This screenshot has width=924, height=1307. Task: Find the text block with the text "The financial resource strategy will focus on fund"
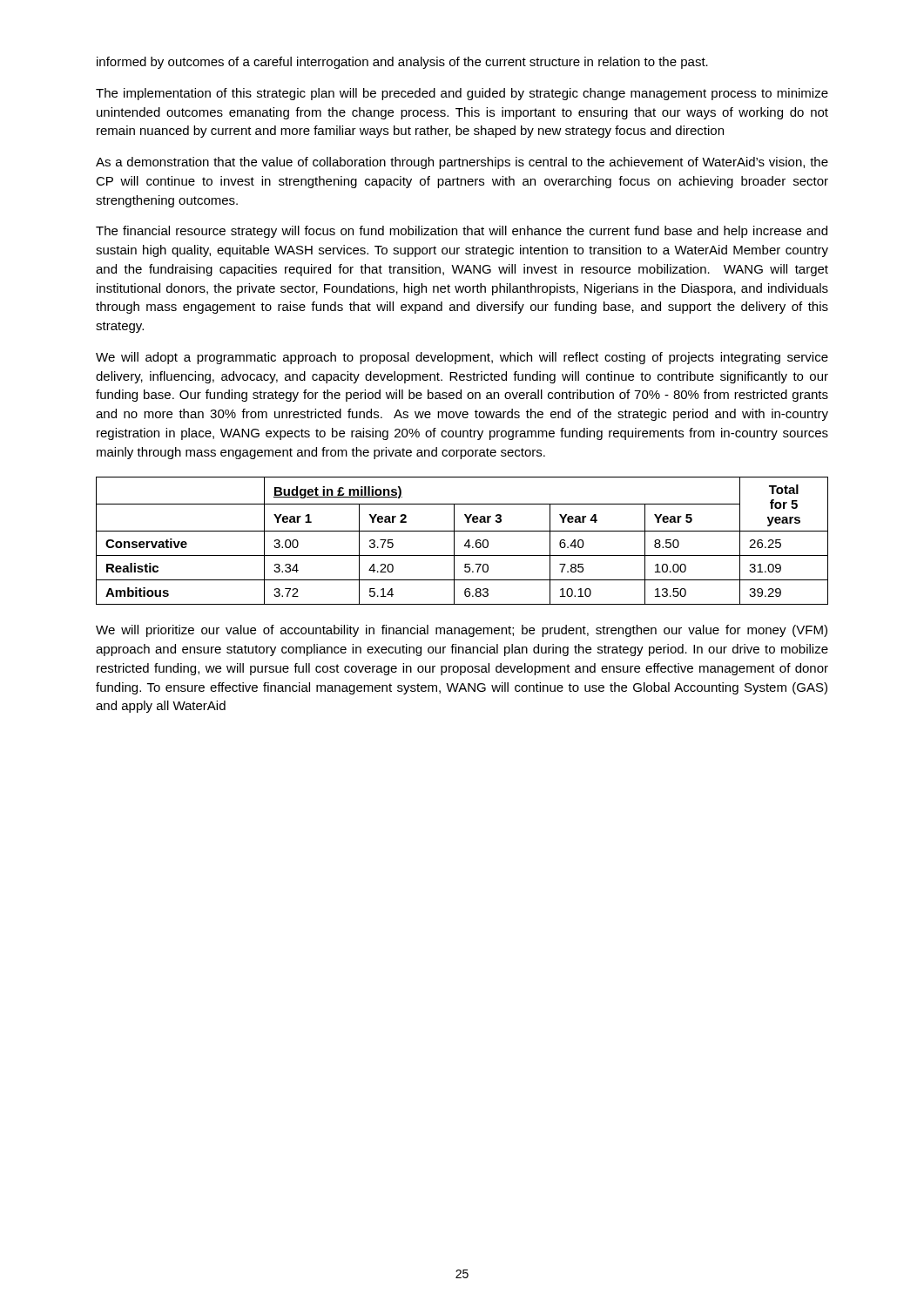pyautogui.click(x=462, y=278)
